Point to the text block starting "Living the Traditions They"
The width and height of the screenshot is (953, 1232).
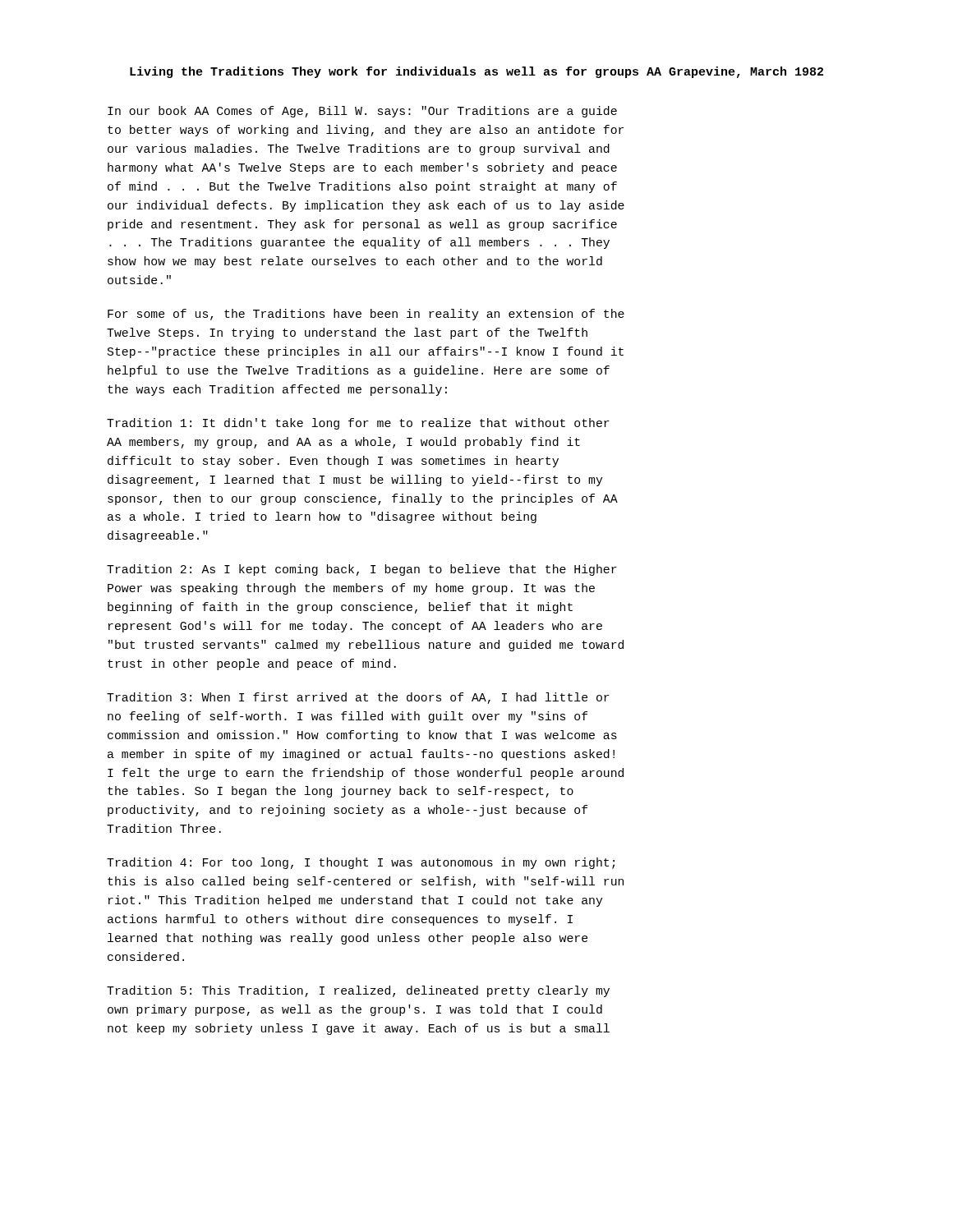[476, 73]
